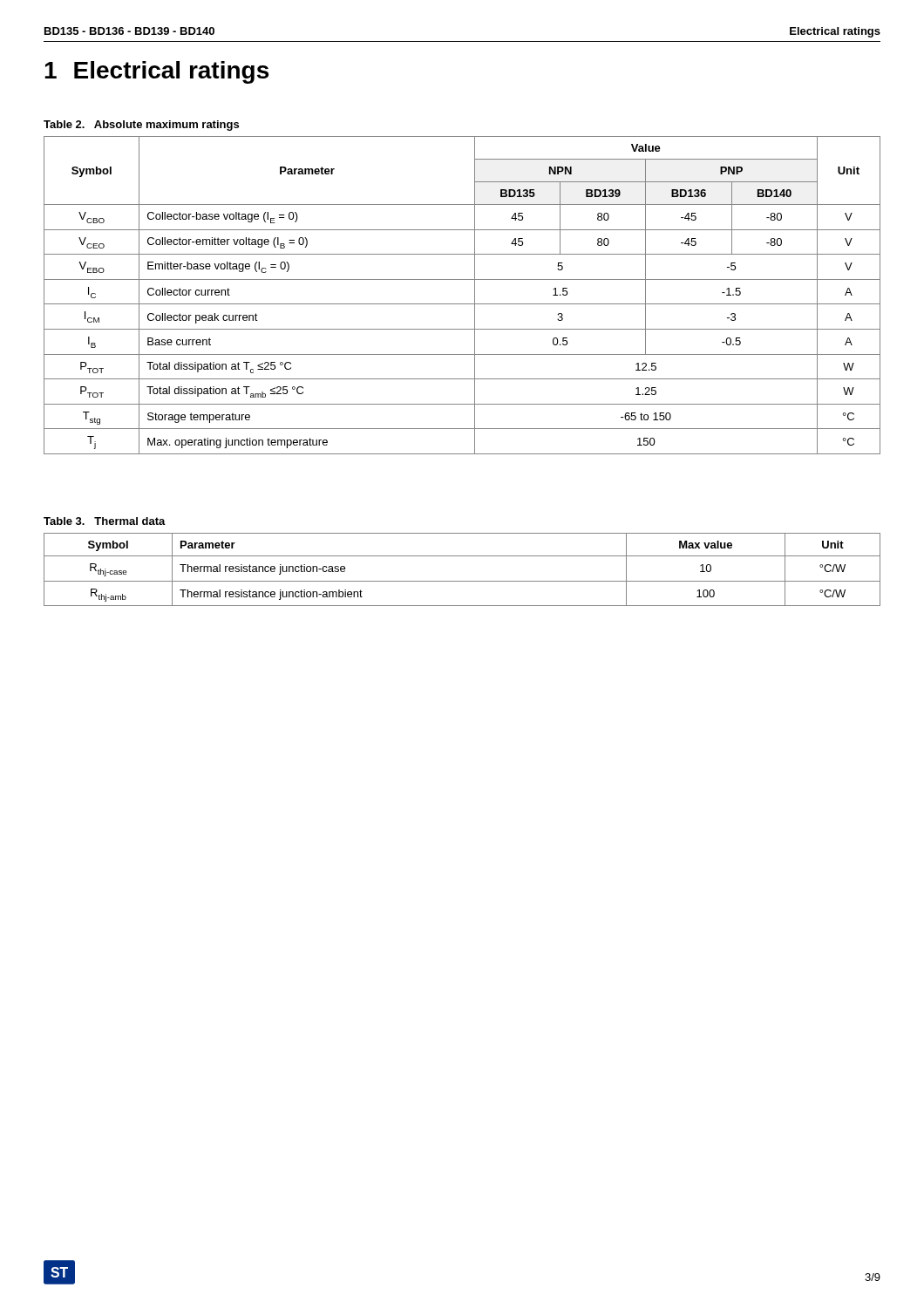924x1308 pixels.
Task: Locate the text "Table 3. Thermal data"
Action: [104, 521]
